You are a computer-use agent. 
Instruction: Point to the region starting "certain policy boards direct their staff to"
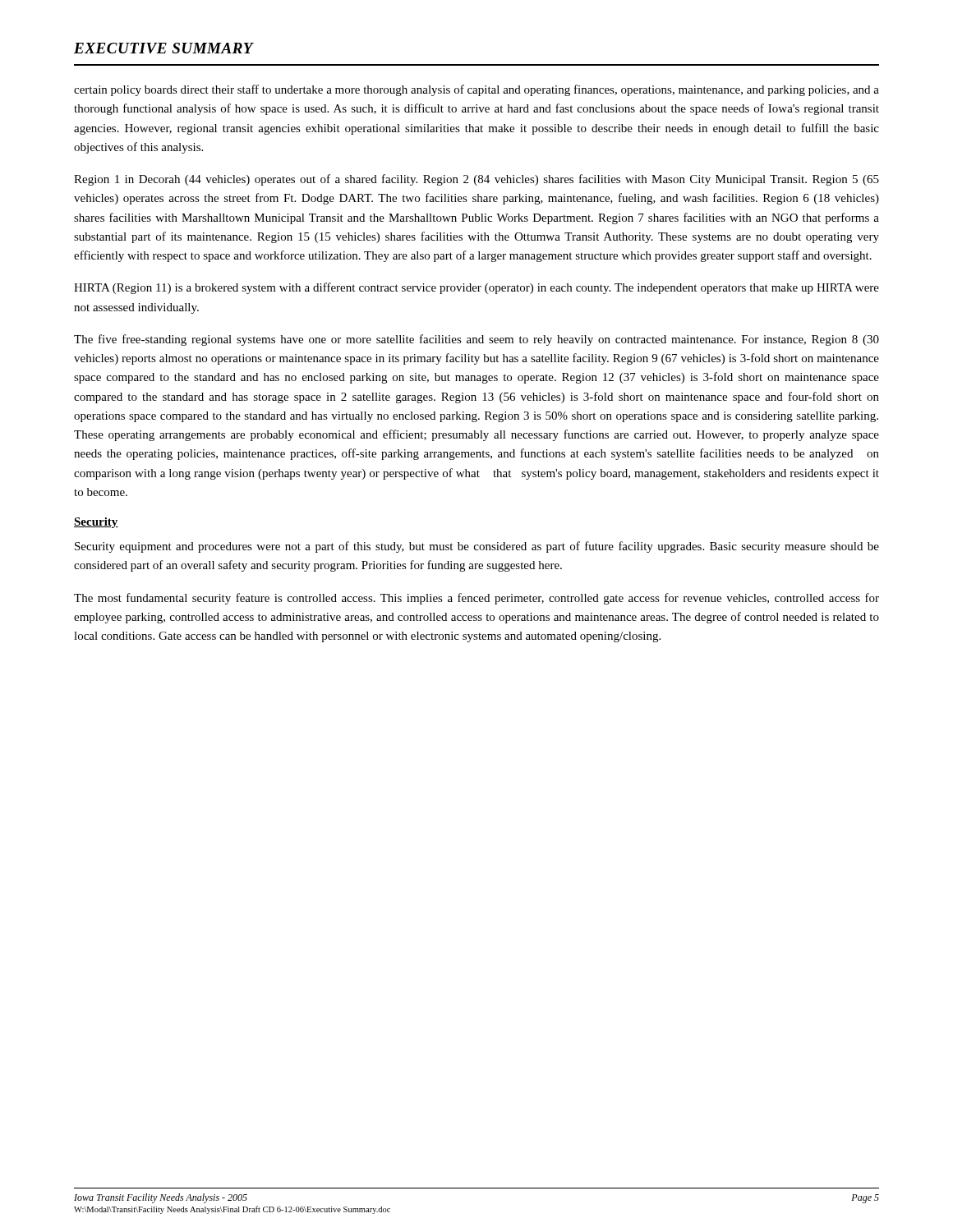(x=476, y=118)
